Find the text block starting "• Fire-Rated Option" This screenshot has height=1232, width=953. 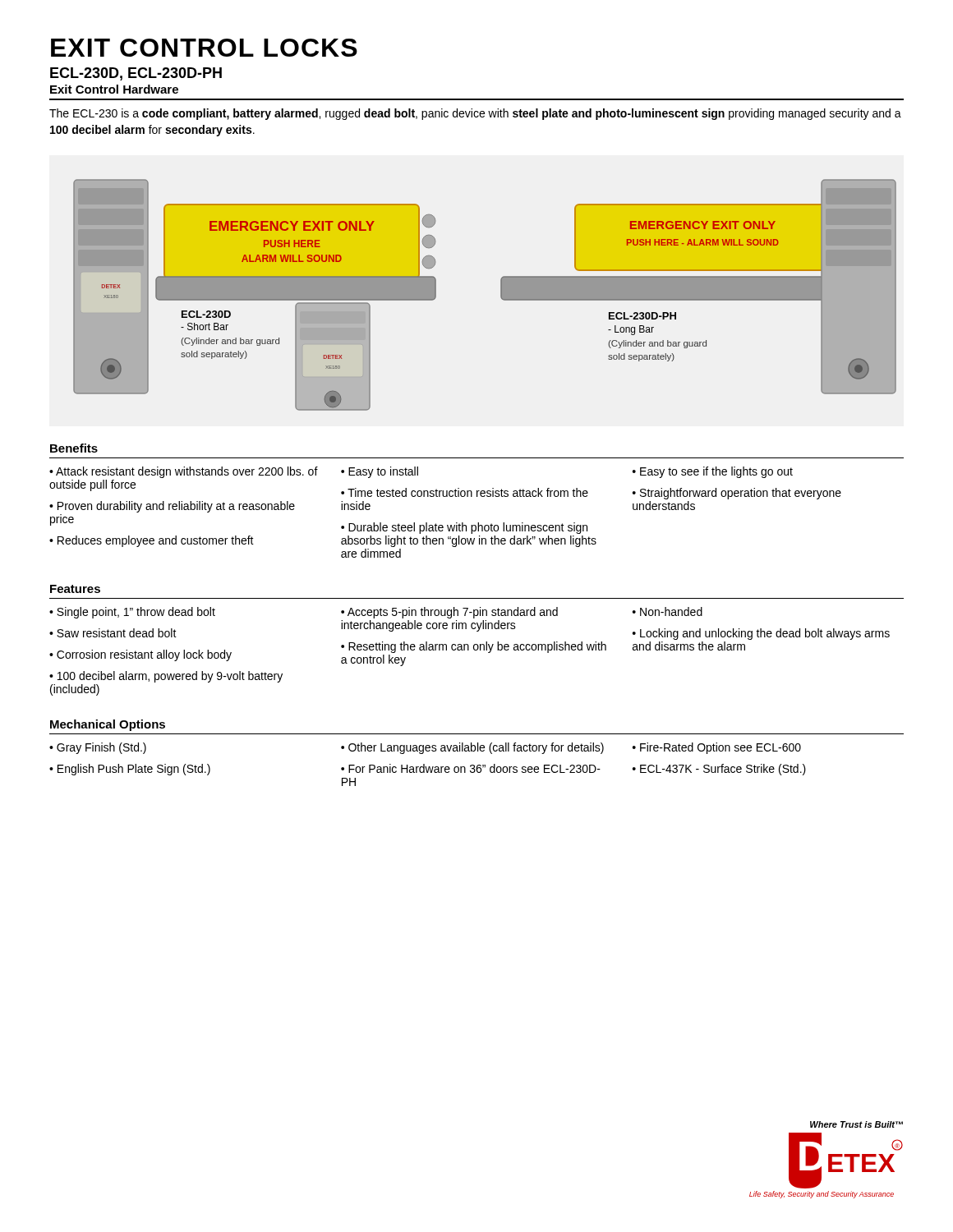coord(717,747)
